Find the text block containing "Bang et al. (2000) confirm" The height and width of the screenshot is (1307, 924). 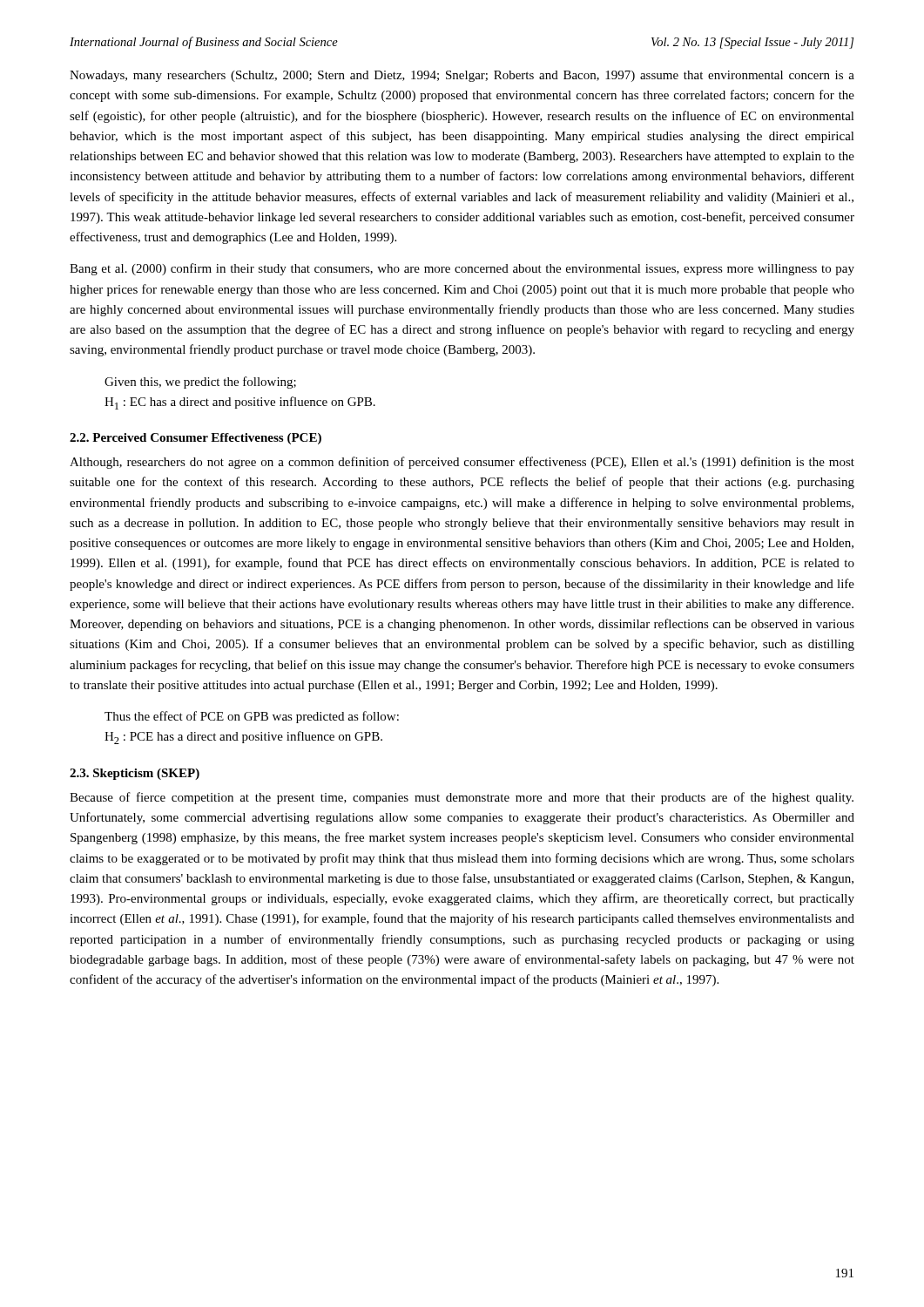462,309
